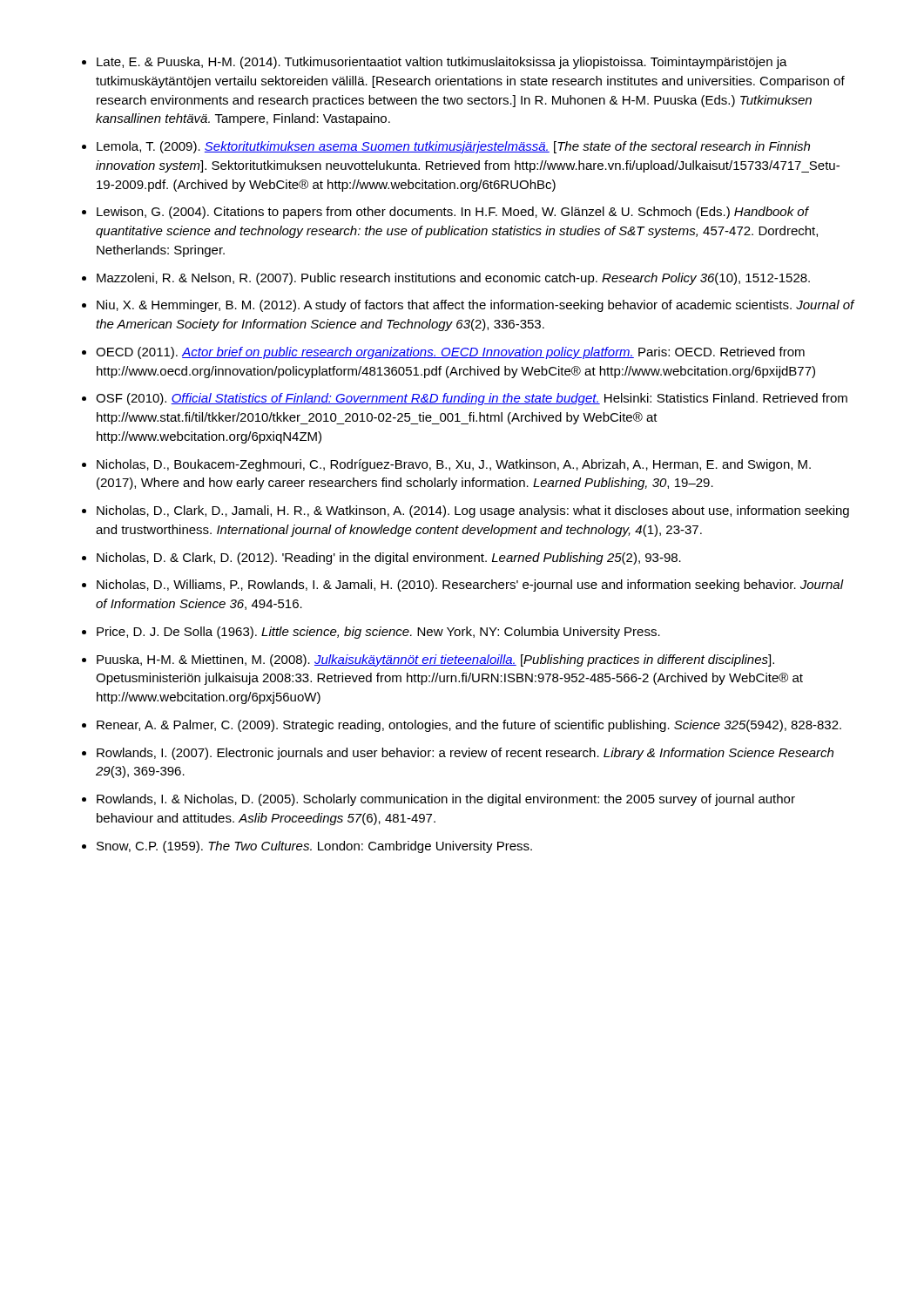
Task: Where is the passage that starts "Rowlands, I. (2007). Electronic journals and user behavior:"?
Action: click(465, 761)
